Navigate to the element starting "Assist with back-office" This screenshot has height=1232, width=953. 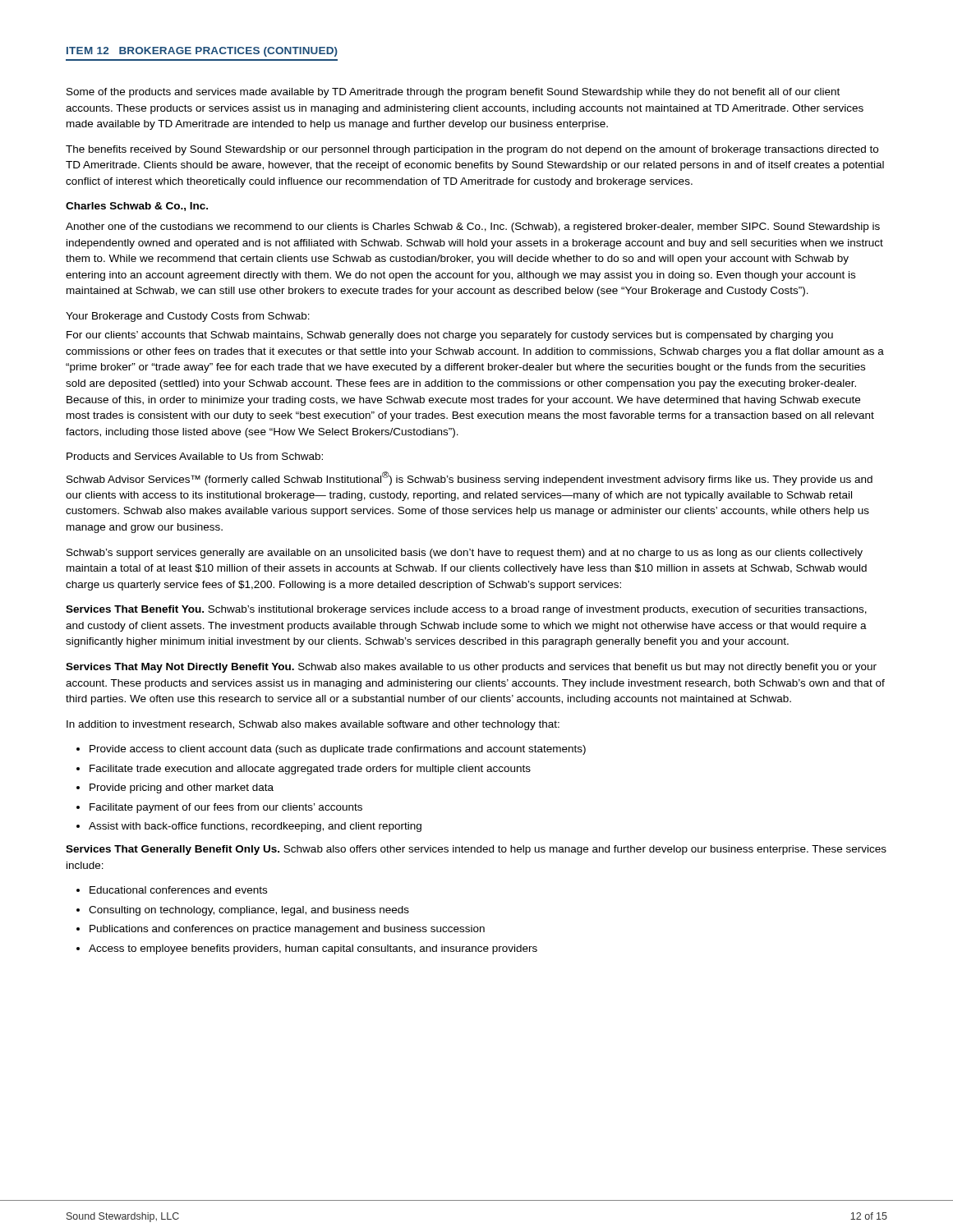click(x=249, y=827)
